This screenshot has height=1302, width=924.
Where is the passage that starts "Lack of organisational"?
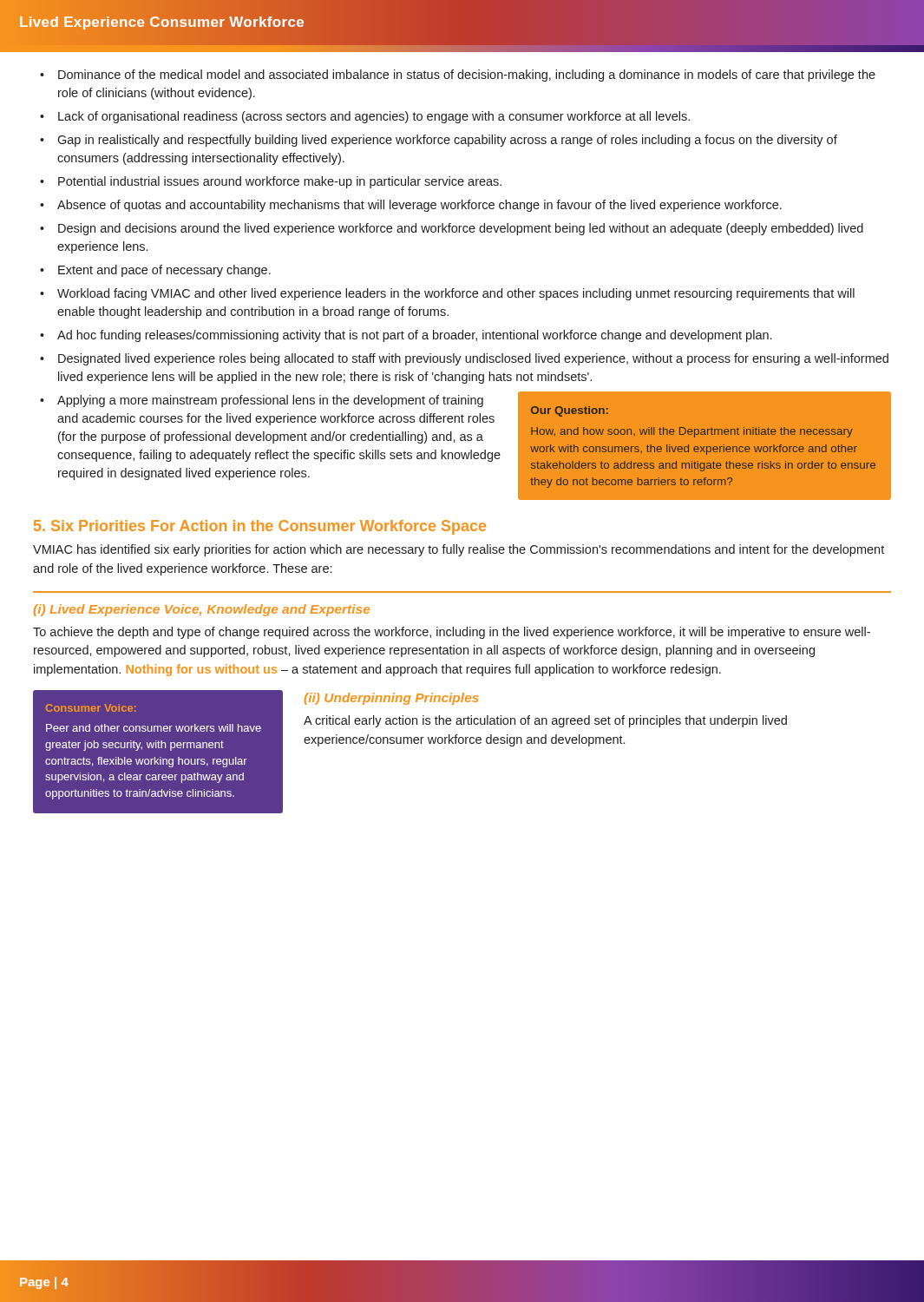374,116
